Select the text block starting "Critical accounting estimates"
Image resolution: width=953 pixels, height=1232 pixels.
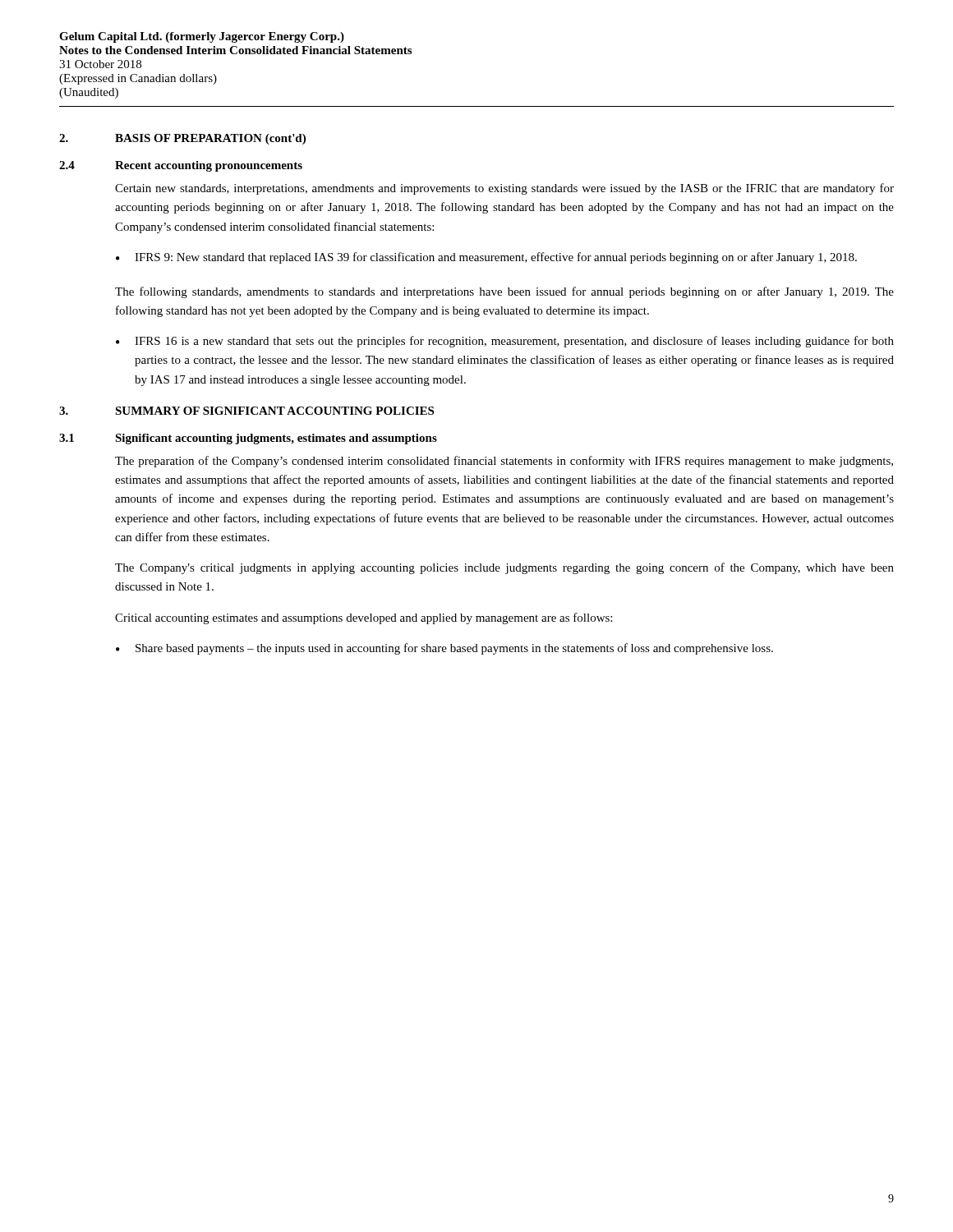pyautogui.click(x=364, y=617)
